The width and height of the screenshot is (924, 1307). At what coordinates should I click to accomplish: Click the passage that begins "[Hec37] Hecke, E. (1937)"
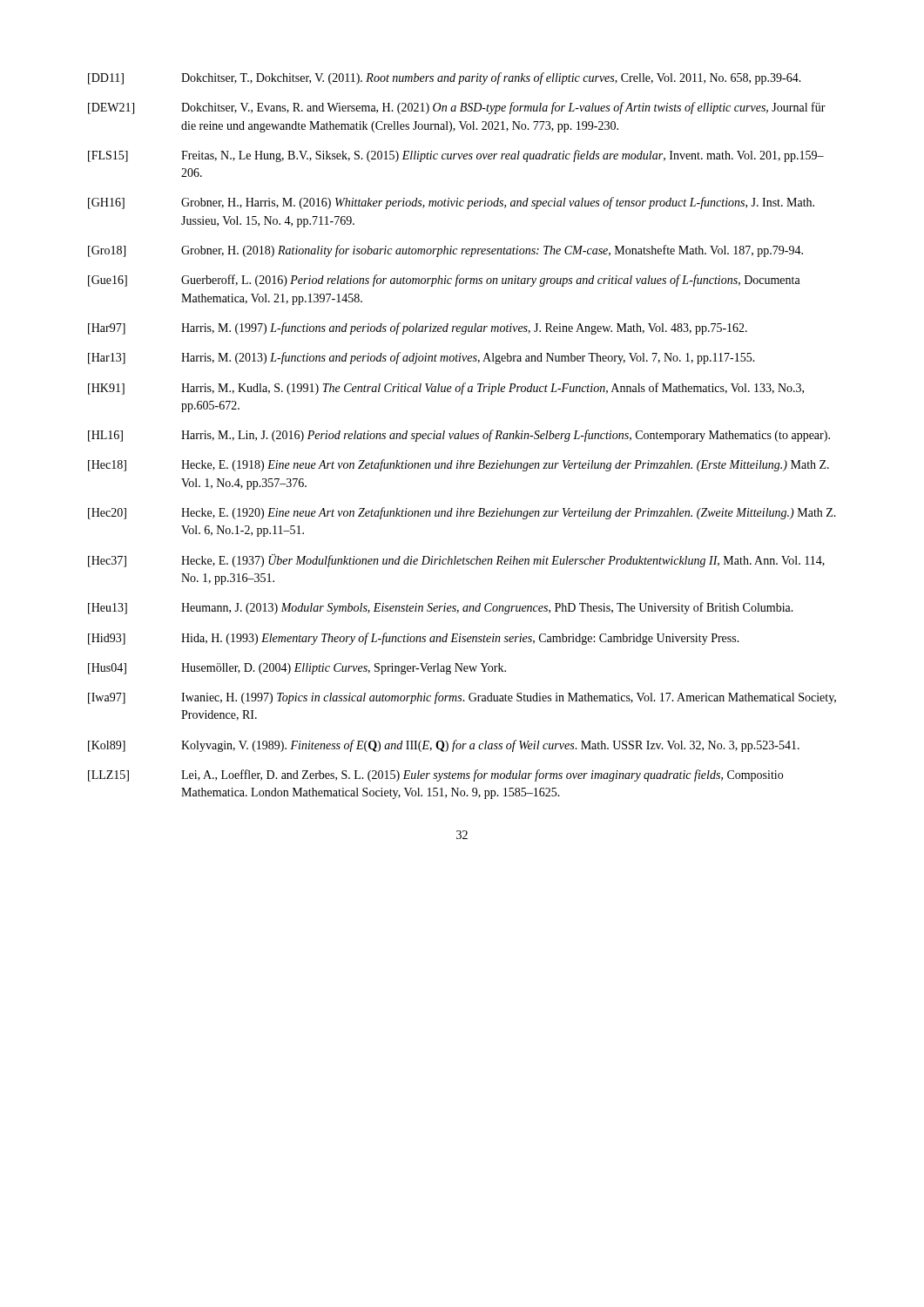(x=462, y=570)
